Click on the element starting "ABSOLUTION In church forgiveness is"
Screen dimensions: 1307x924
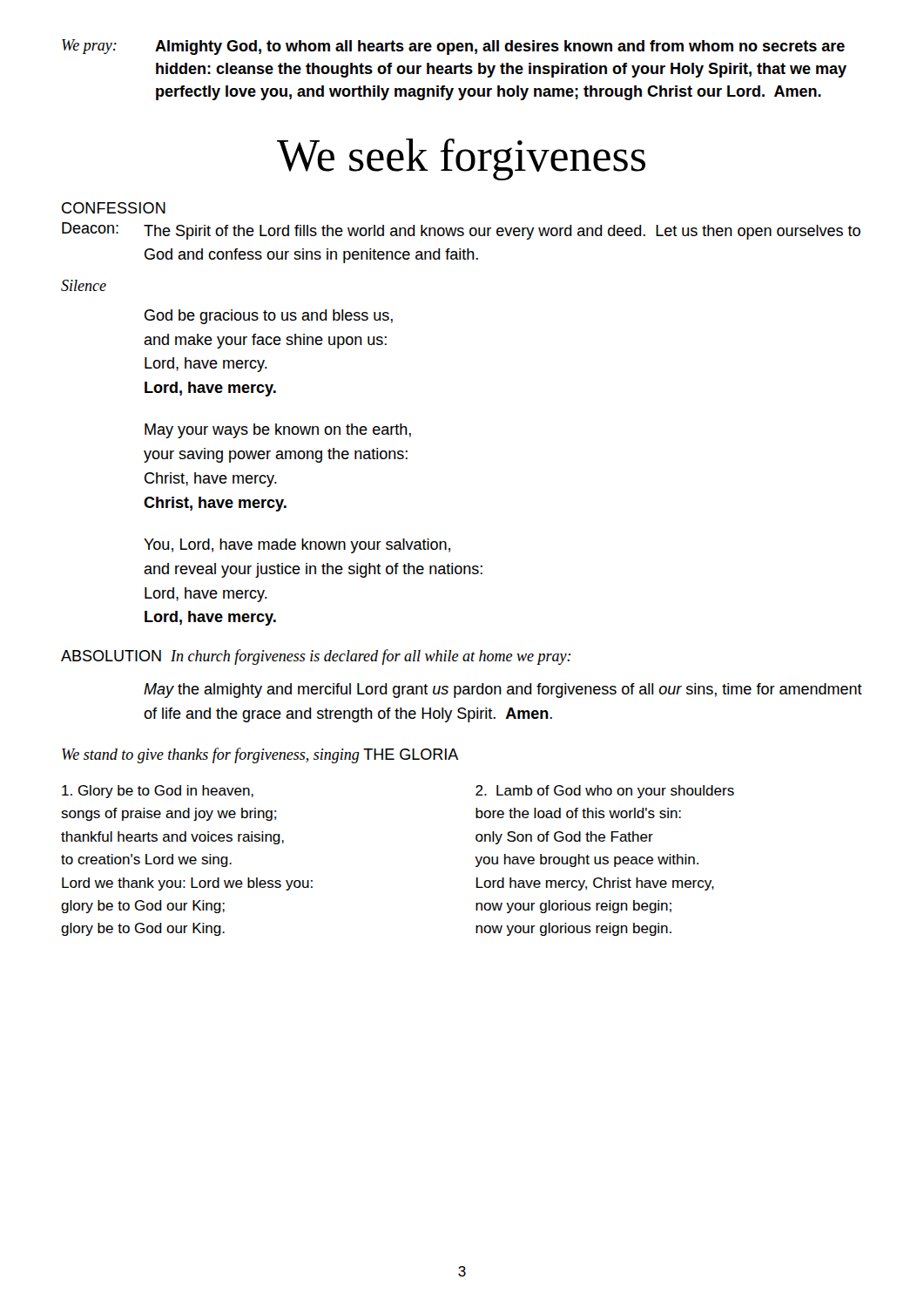(316, 656)
